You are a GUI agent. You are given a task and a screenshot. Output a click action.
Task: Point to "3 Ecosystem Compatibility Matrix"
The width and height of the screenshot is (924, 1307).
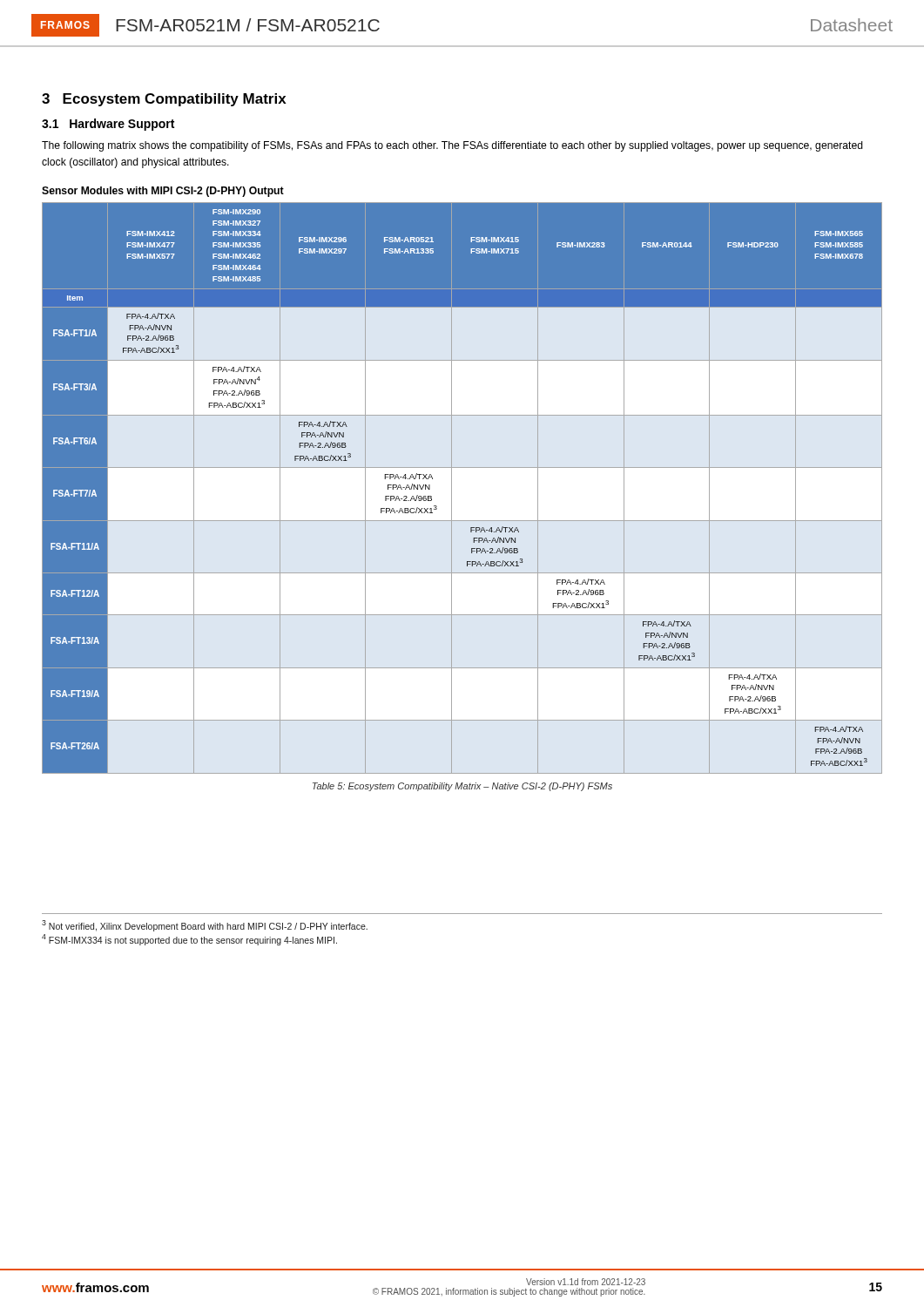pos(164,99)
